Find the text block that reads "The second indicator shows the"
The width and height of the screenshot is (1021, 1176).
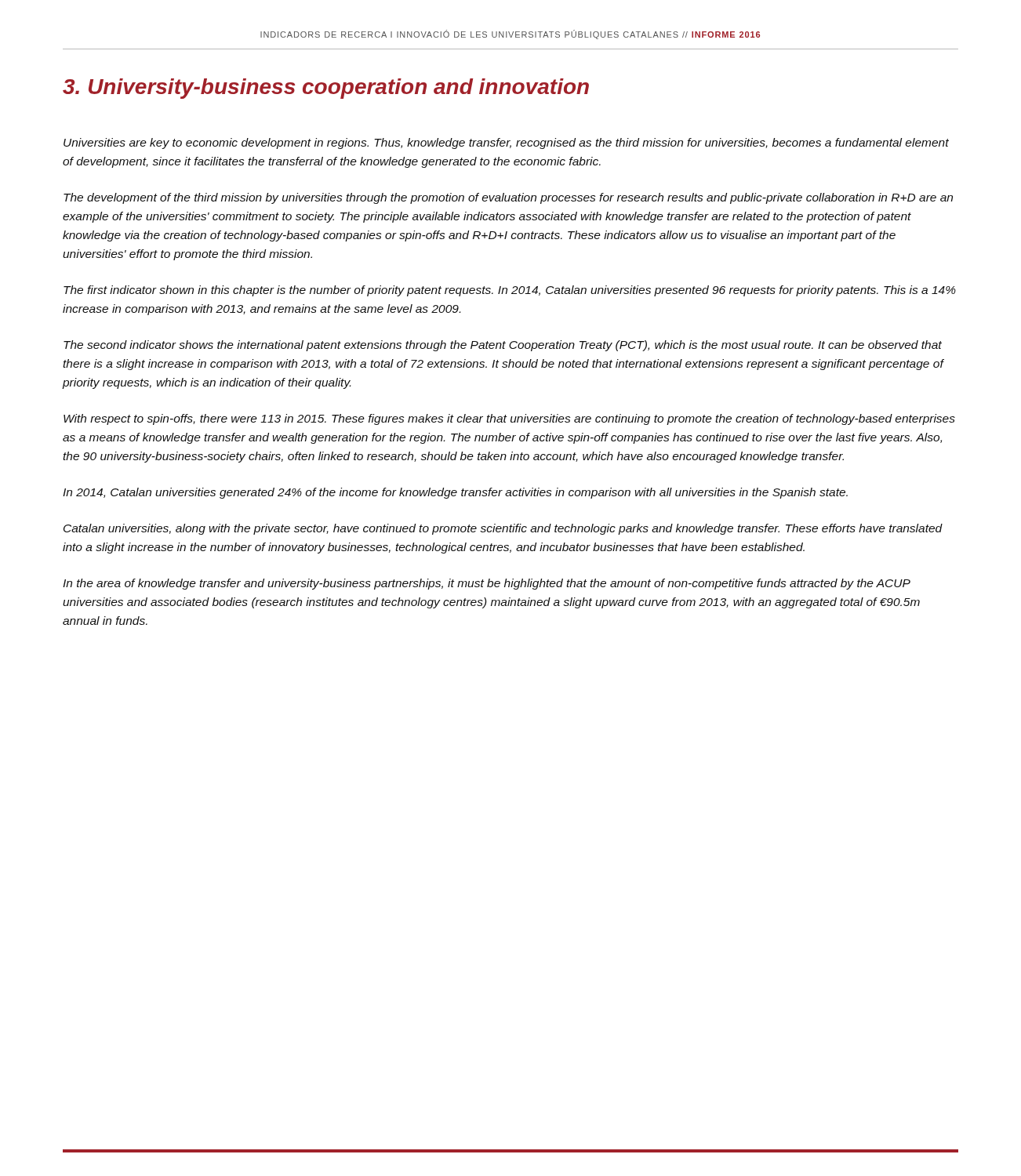(x=503, y=364)
